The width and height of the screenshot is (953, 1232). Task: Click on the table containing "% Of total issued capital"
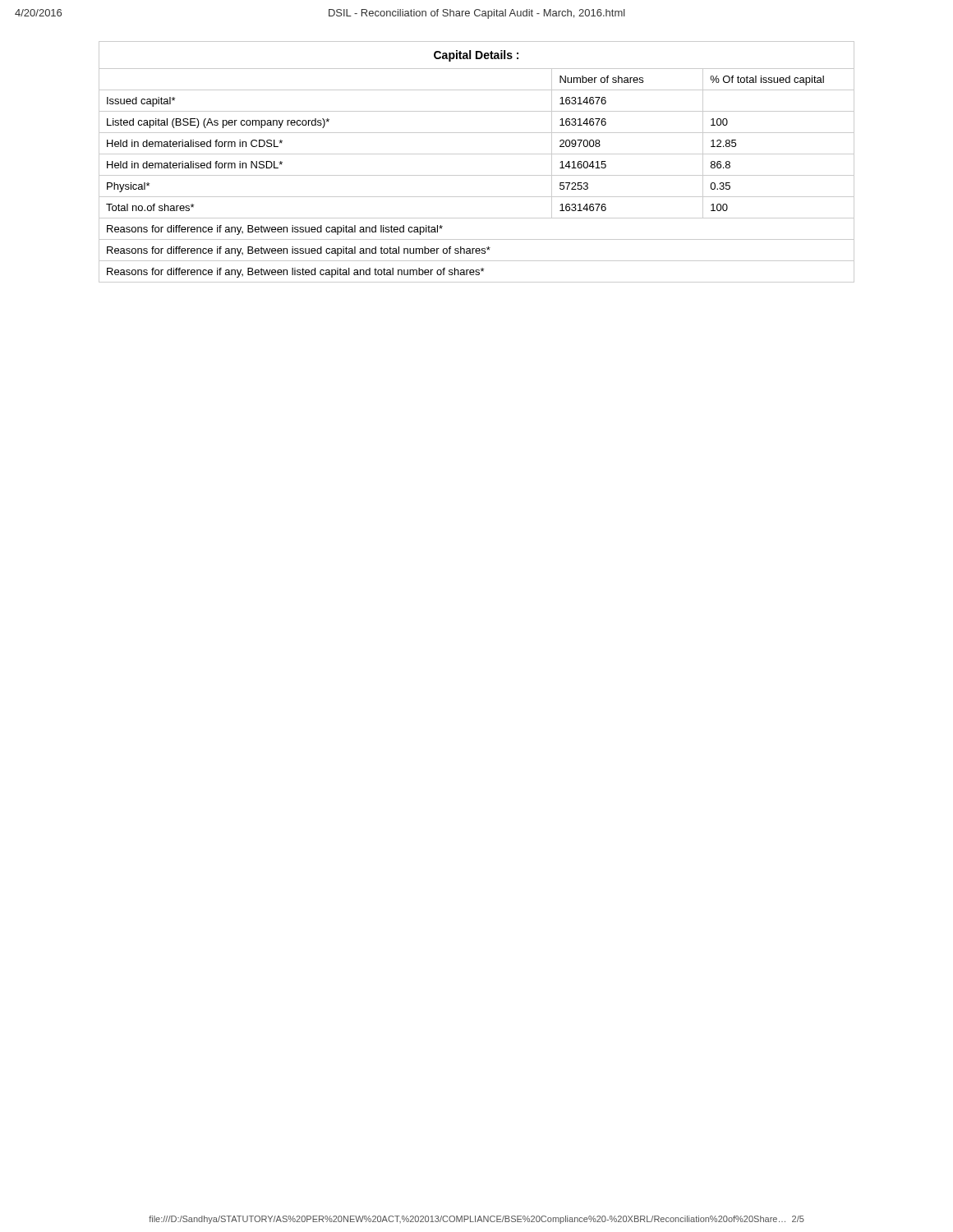[x=476, y=162]
